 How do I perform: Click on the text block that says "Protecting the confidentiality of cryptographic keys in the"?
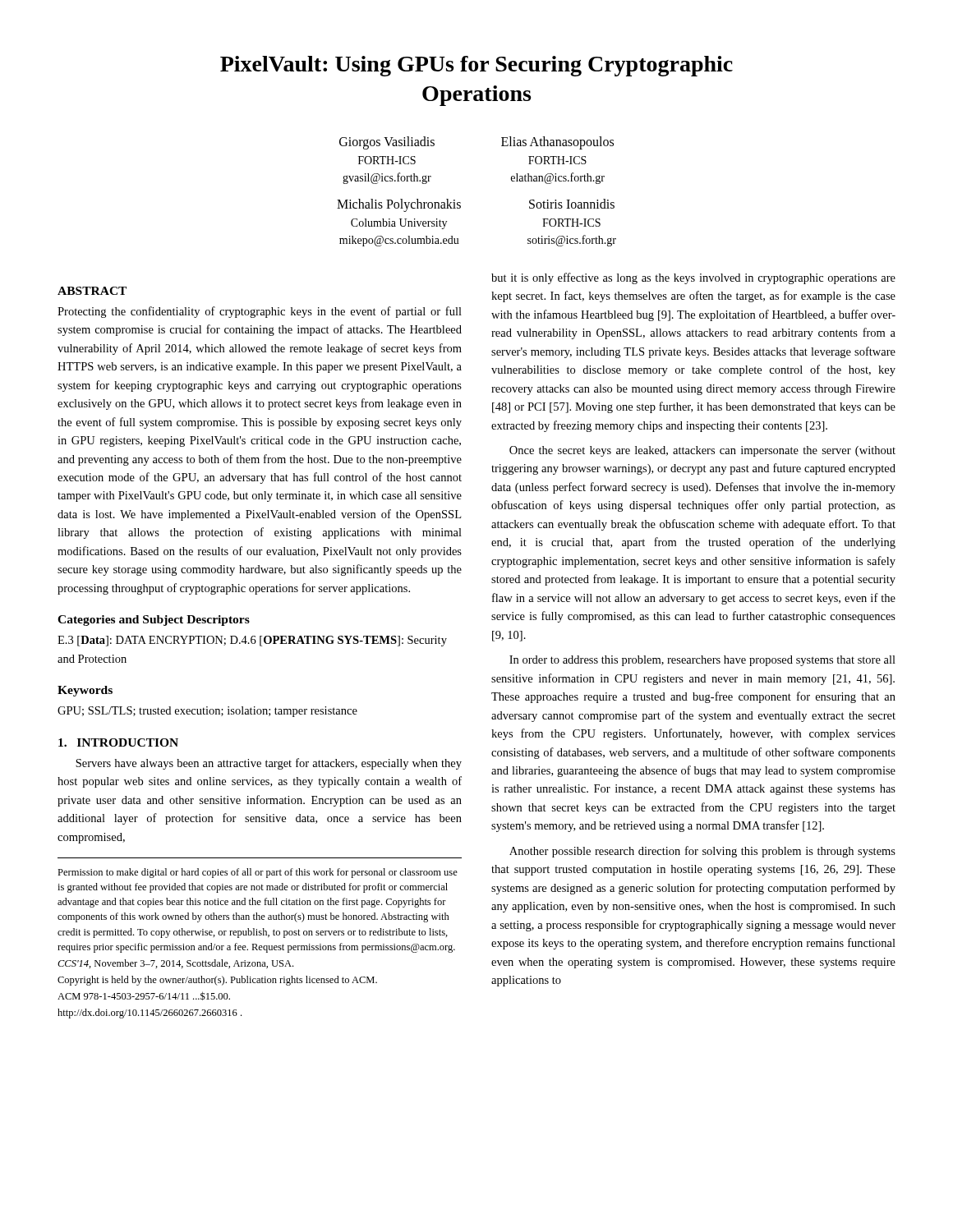pos(260,449)
